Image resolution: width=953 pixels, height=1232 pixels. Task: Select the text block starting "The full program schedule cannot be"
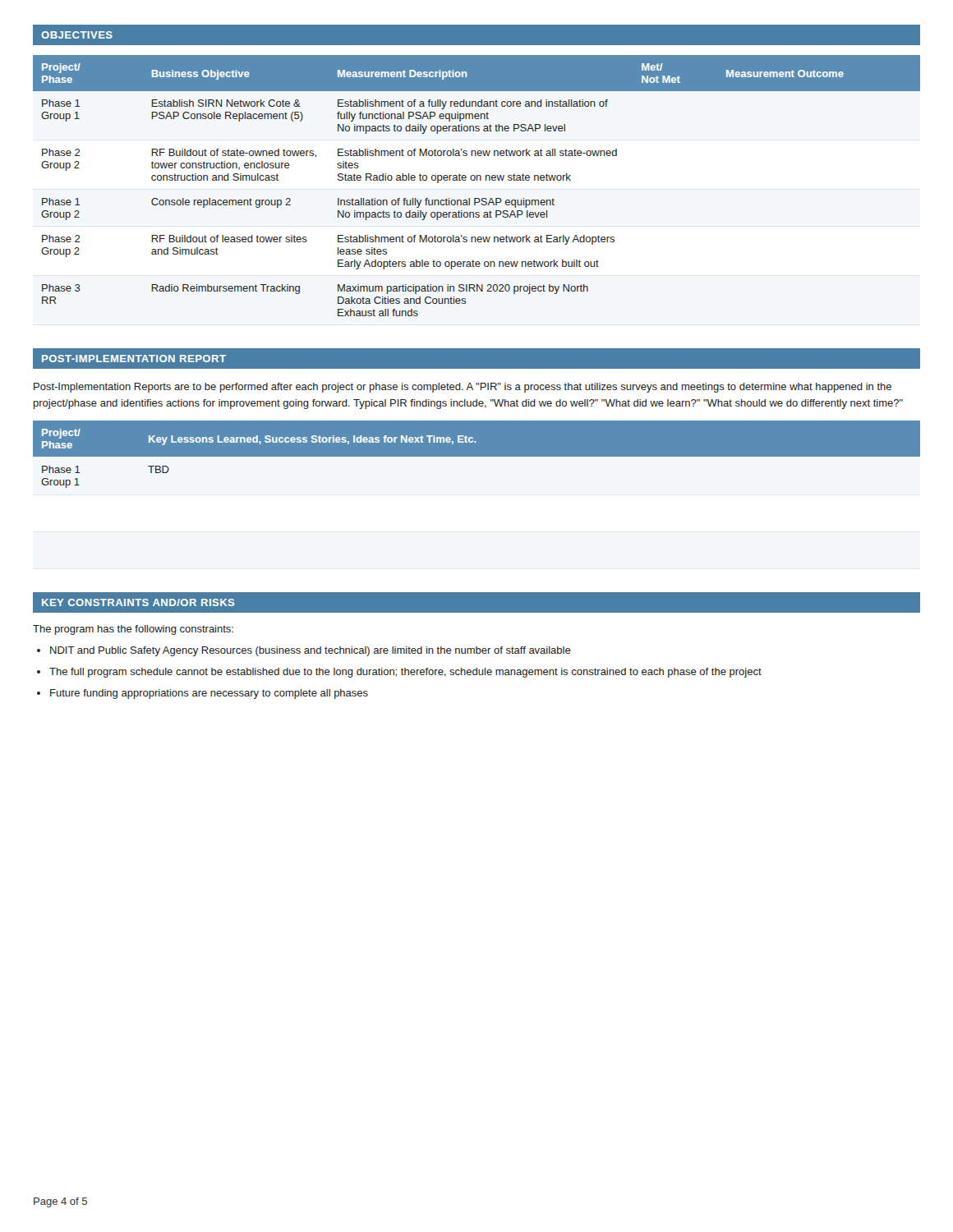[x=485, y=672]
